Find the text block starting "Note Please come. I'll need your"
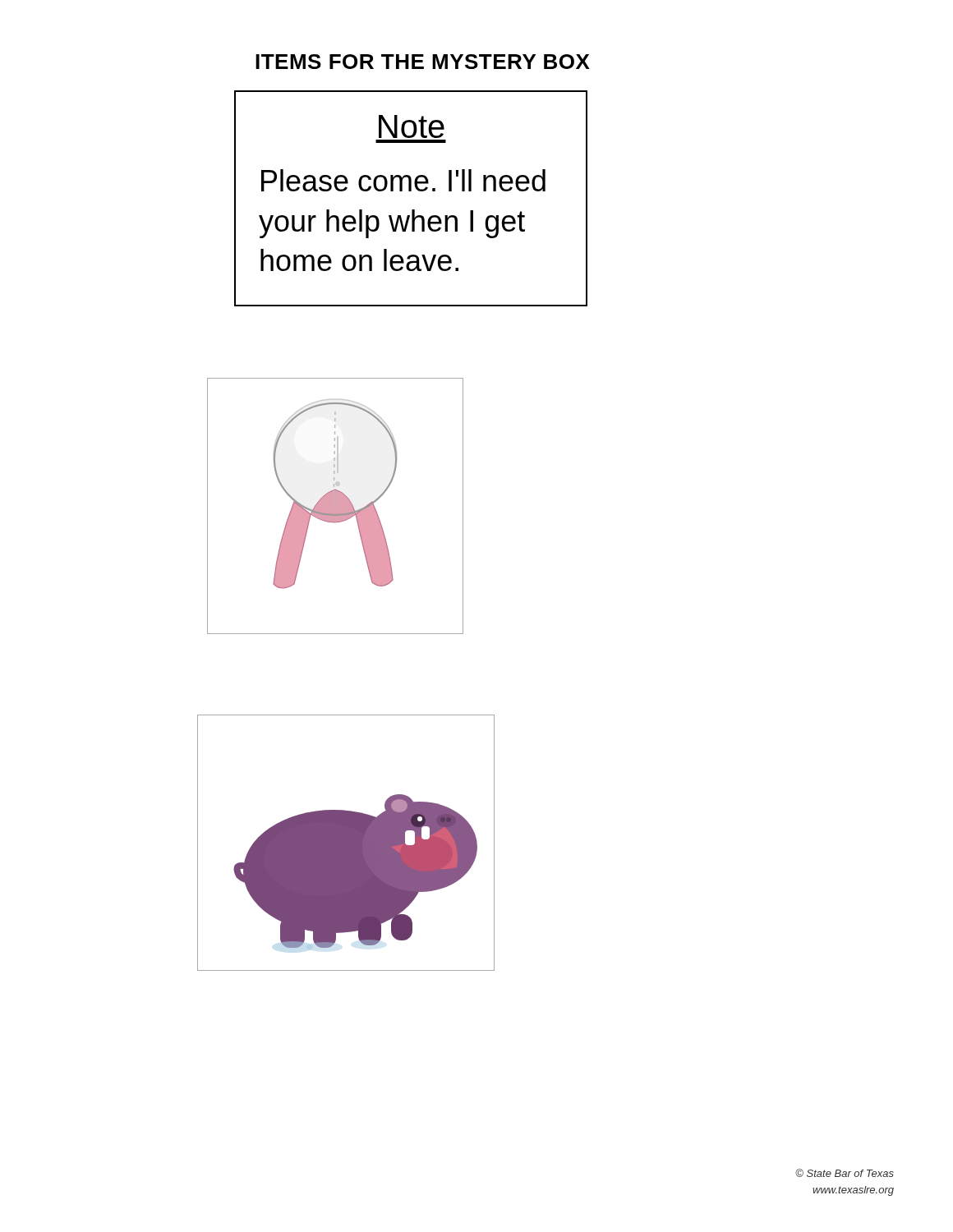 tap(411, 195)
